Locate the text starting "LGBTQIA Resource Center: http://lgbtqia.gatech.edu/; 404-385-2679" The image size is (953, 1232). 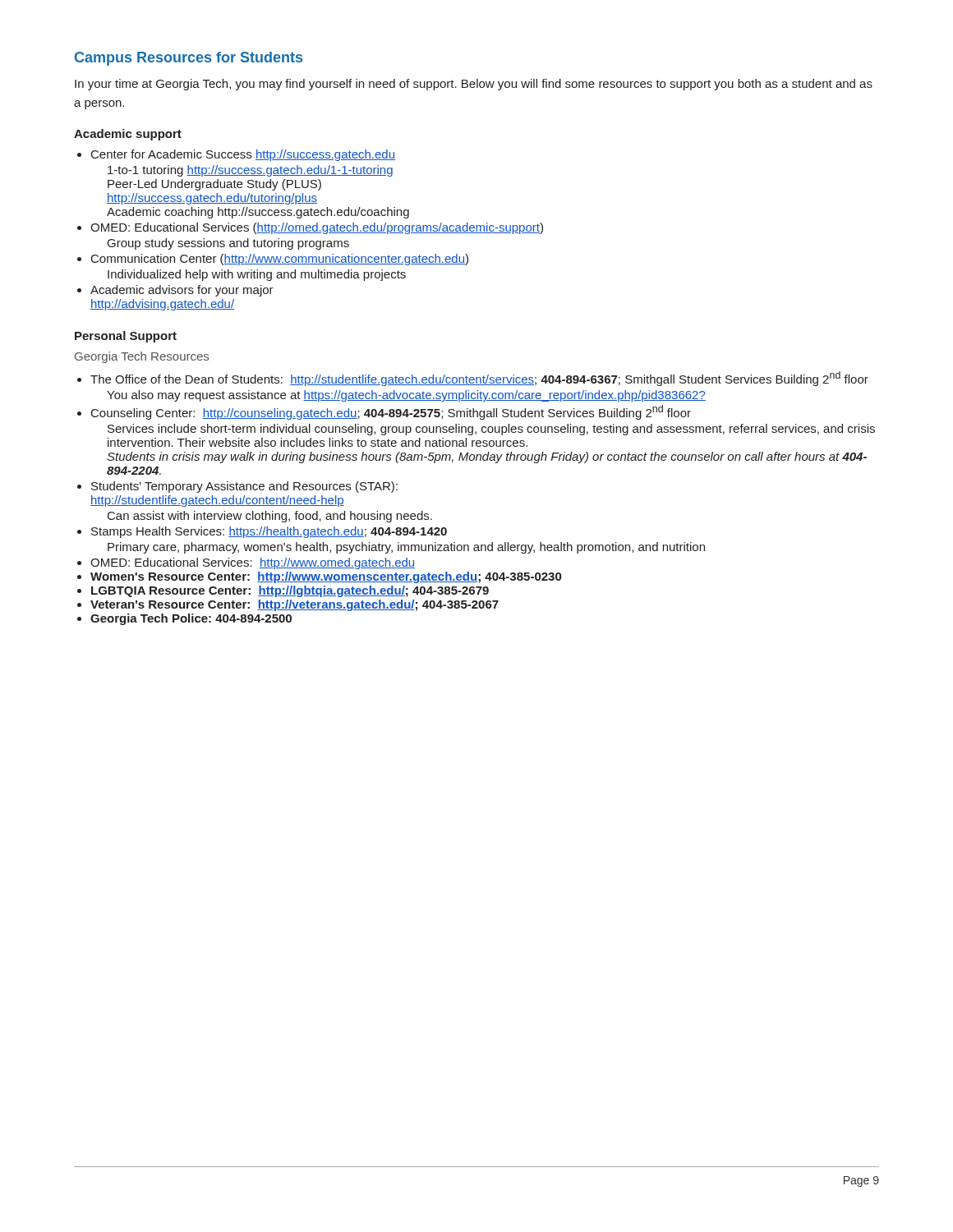(x=485, y=590)
